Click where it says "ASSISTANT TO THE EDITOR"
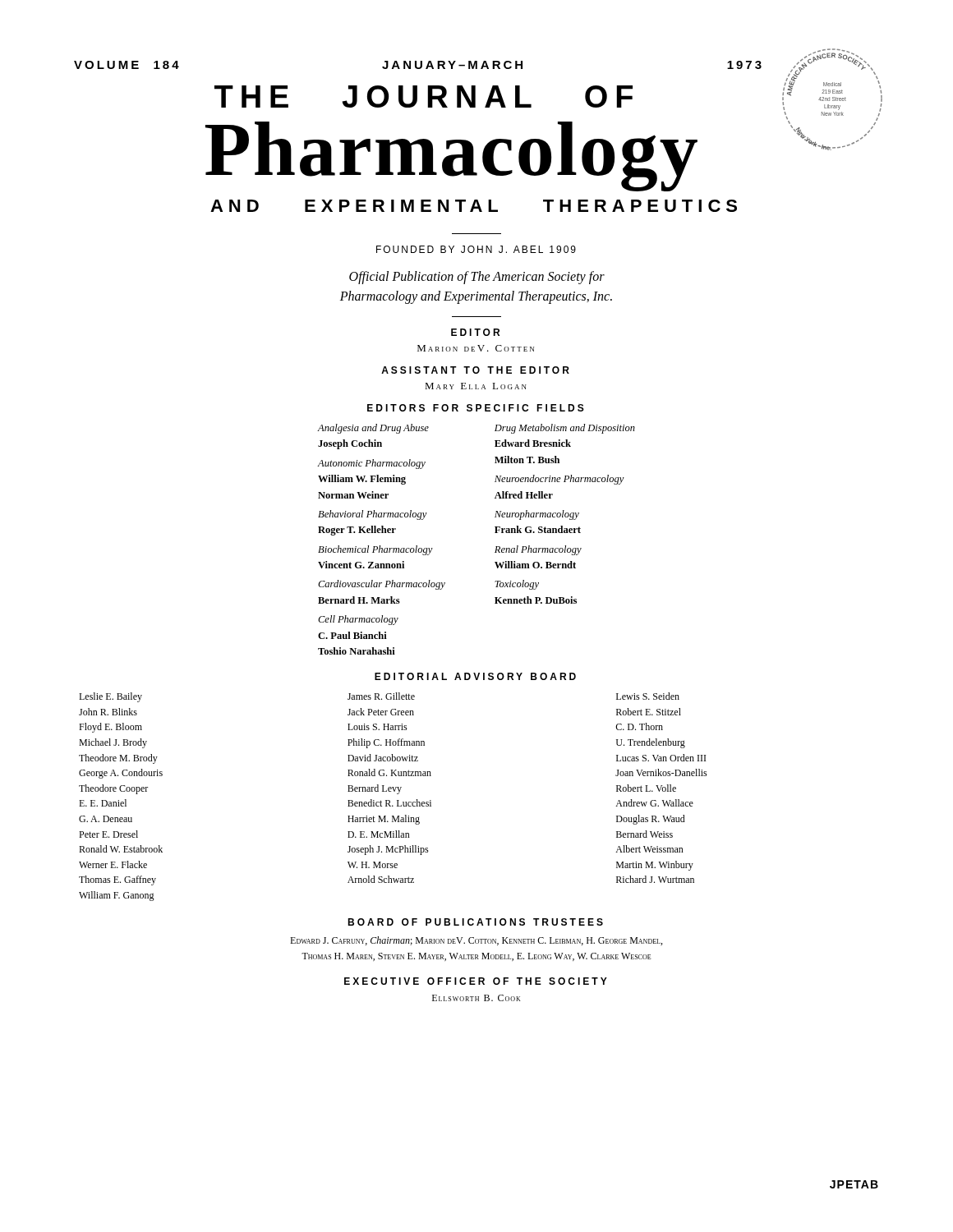This screenshot has height=1232, width=953. [476, 370]
